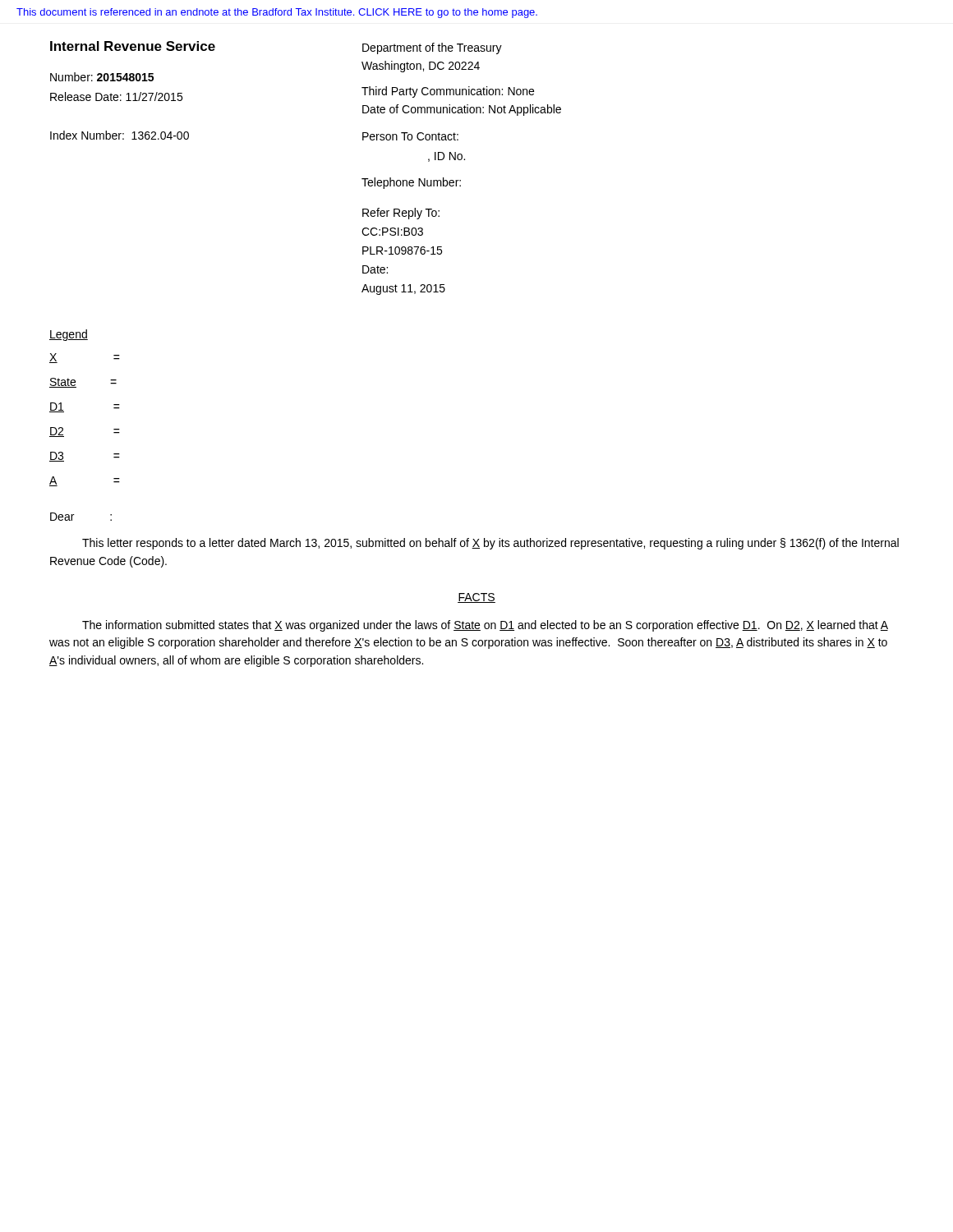
Task: Find the list item that reads "State ="
Action: pos(83,382)
